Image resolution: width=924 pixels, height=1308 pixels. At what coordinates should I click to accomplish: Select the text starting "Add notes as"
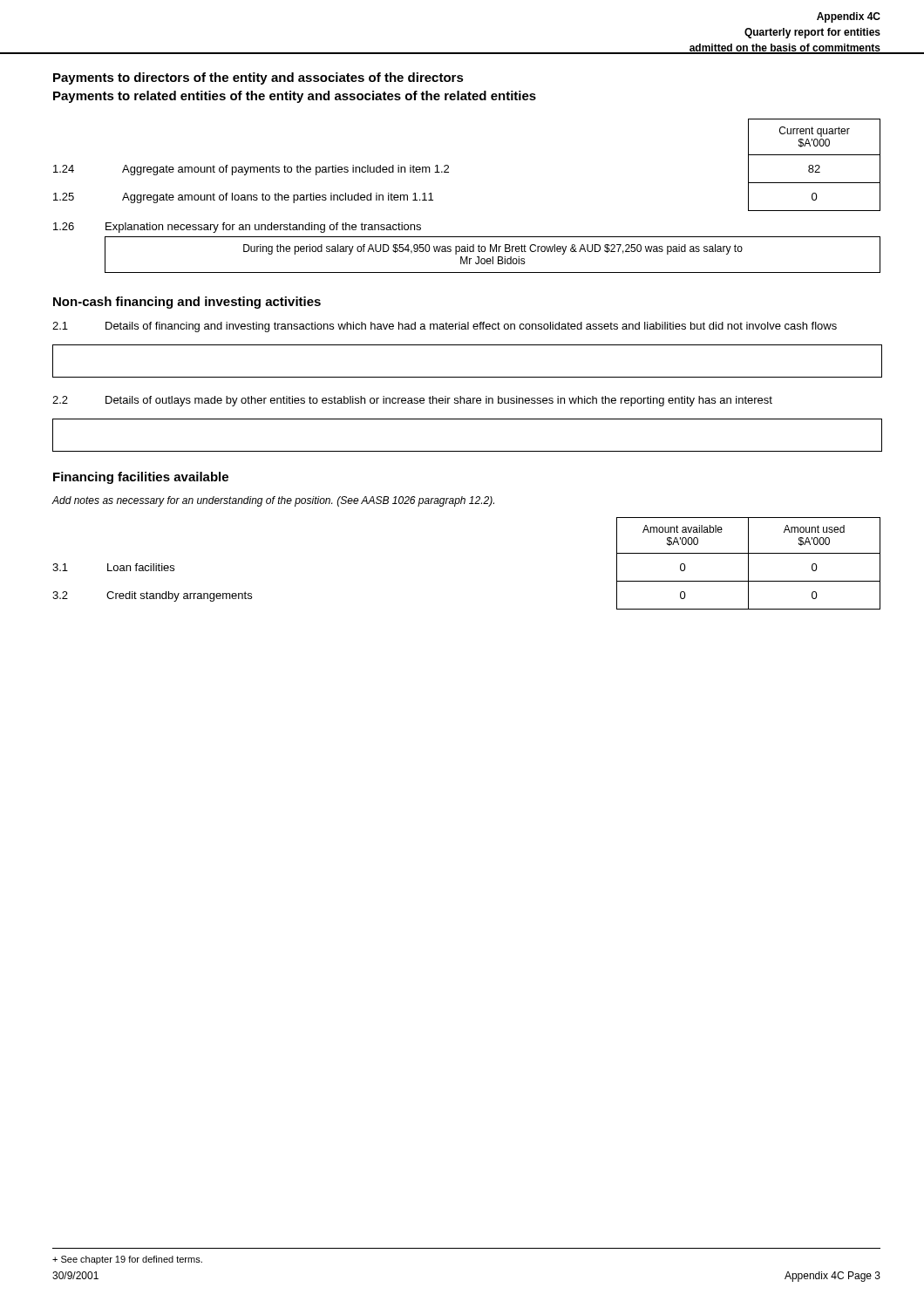pyautogui.click(x=466, y=501)
